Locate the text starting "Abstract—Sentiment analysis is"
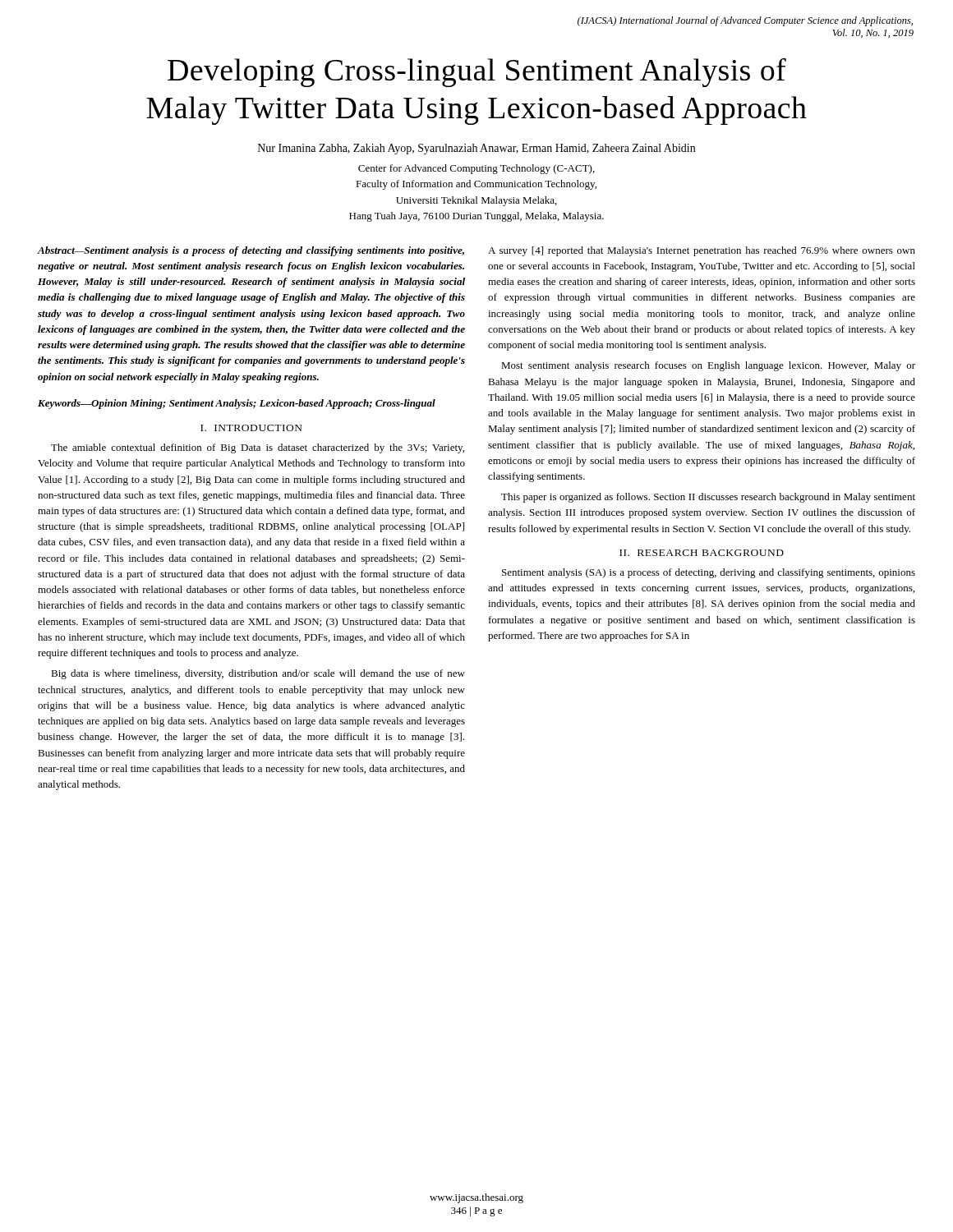This screenshot has width=953, height=1232. [x=251, y=313]
